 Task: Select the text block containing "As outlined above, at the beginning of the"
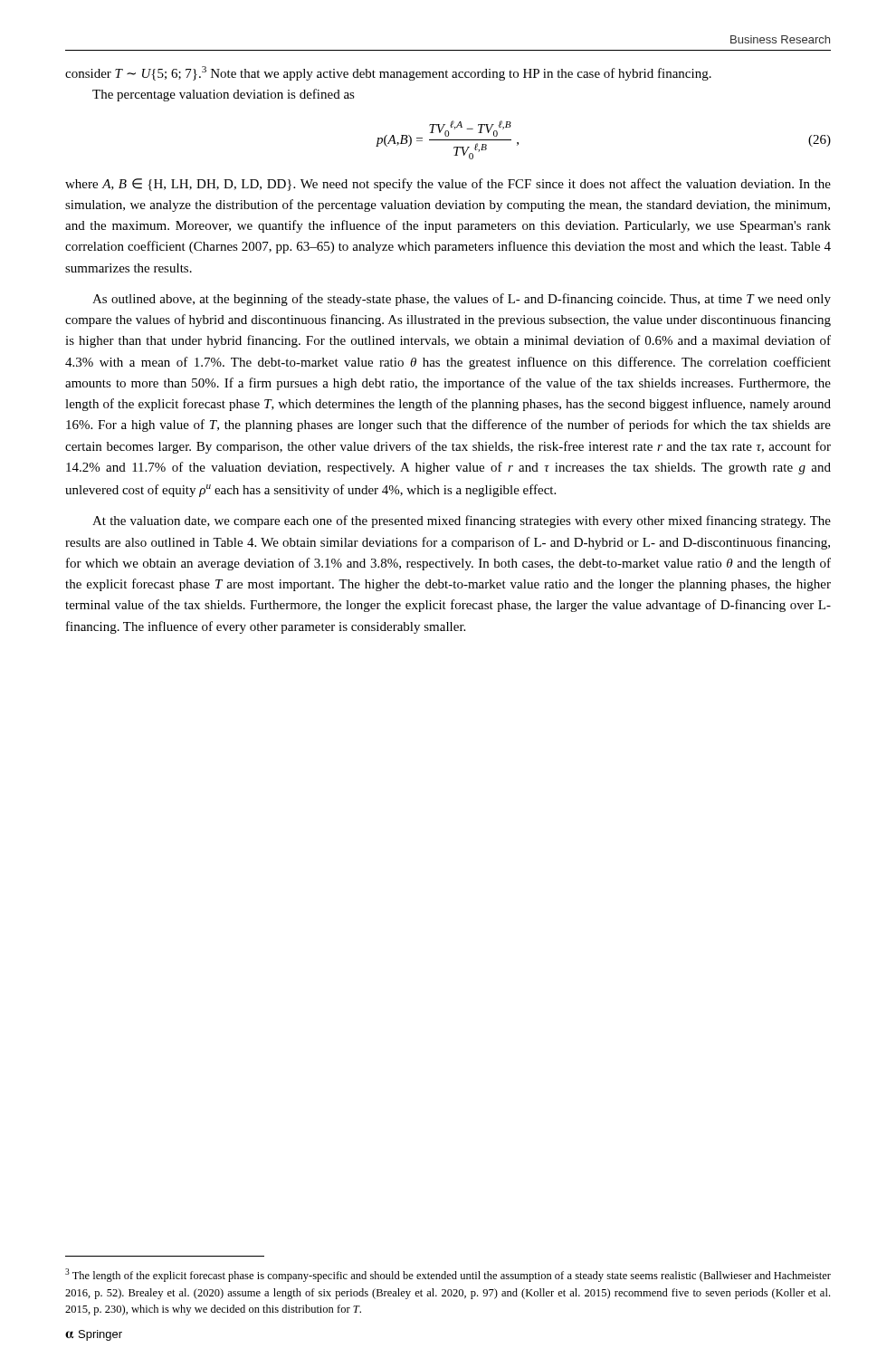point(448,395)
